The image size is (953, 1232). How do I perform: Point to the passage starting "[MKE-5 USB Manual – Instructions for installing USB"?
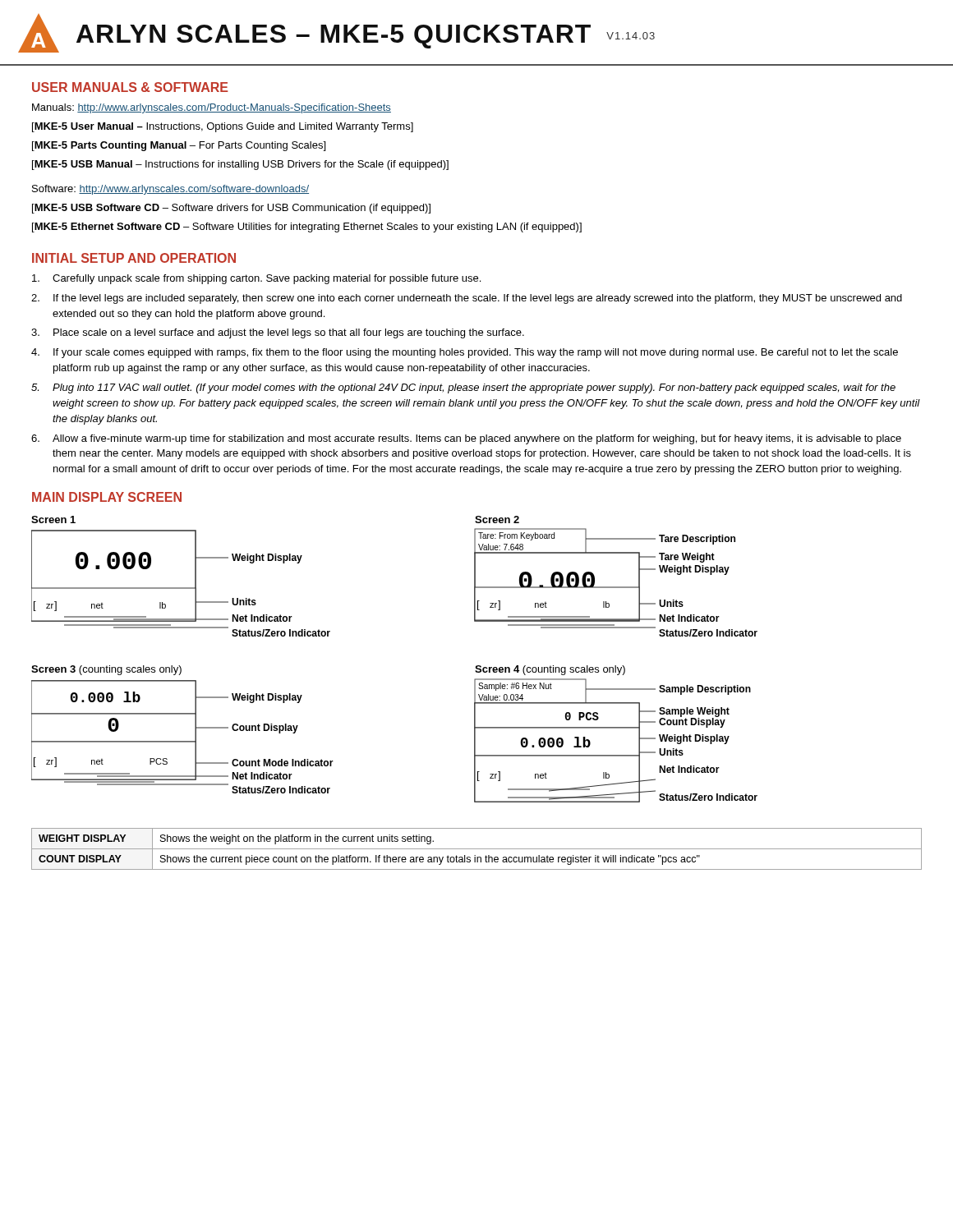coord(240,163)
